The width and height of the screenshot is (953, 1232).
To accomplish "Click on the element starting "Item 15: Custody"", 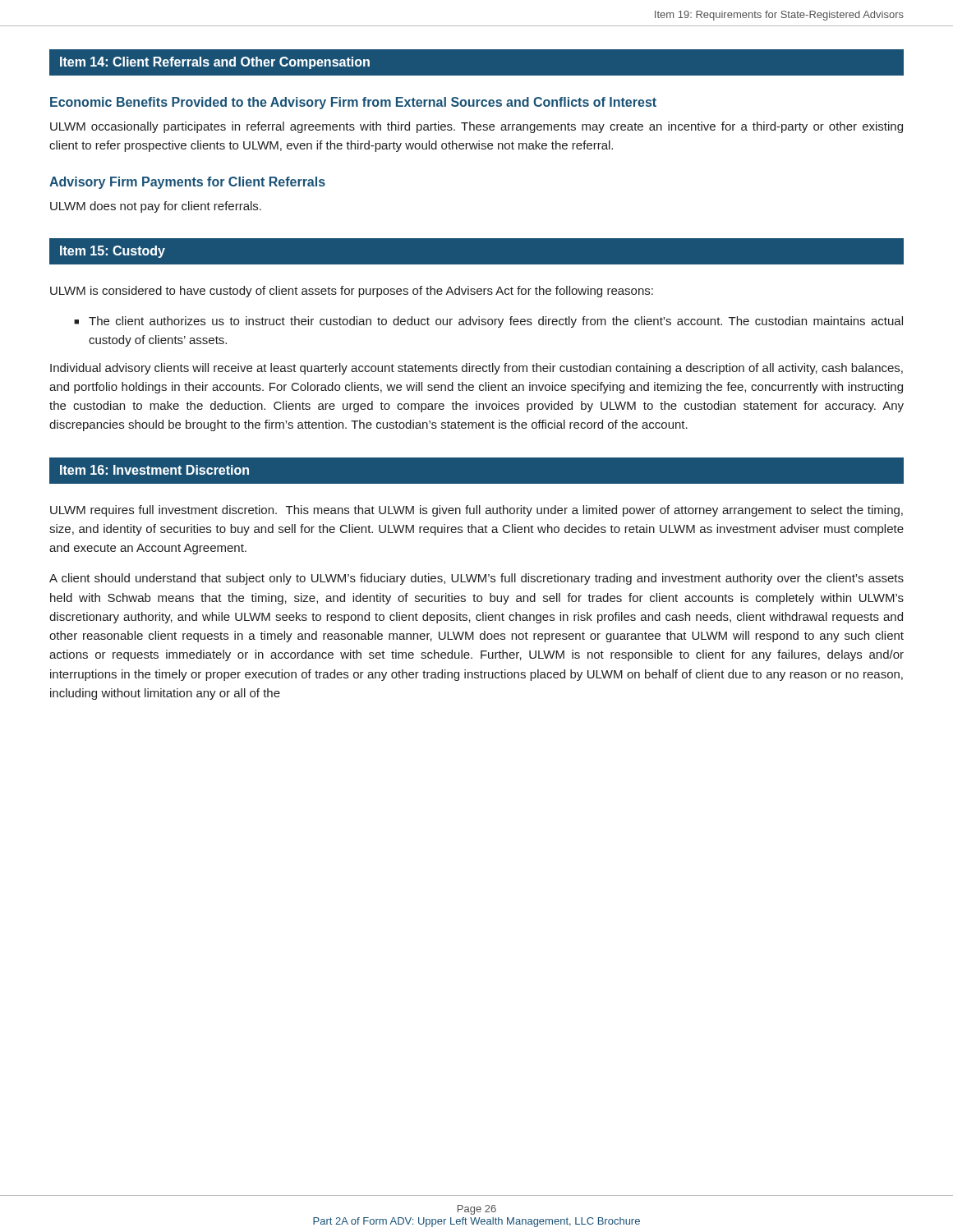I will pyautogui.click(x=113, y=252).
